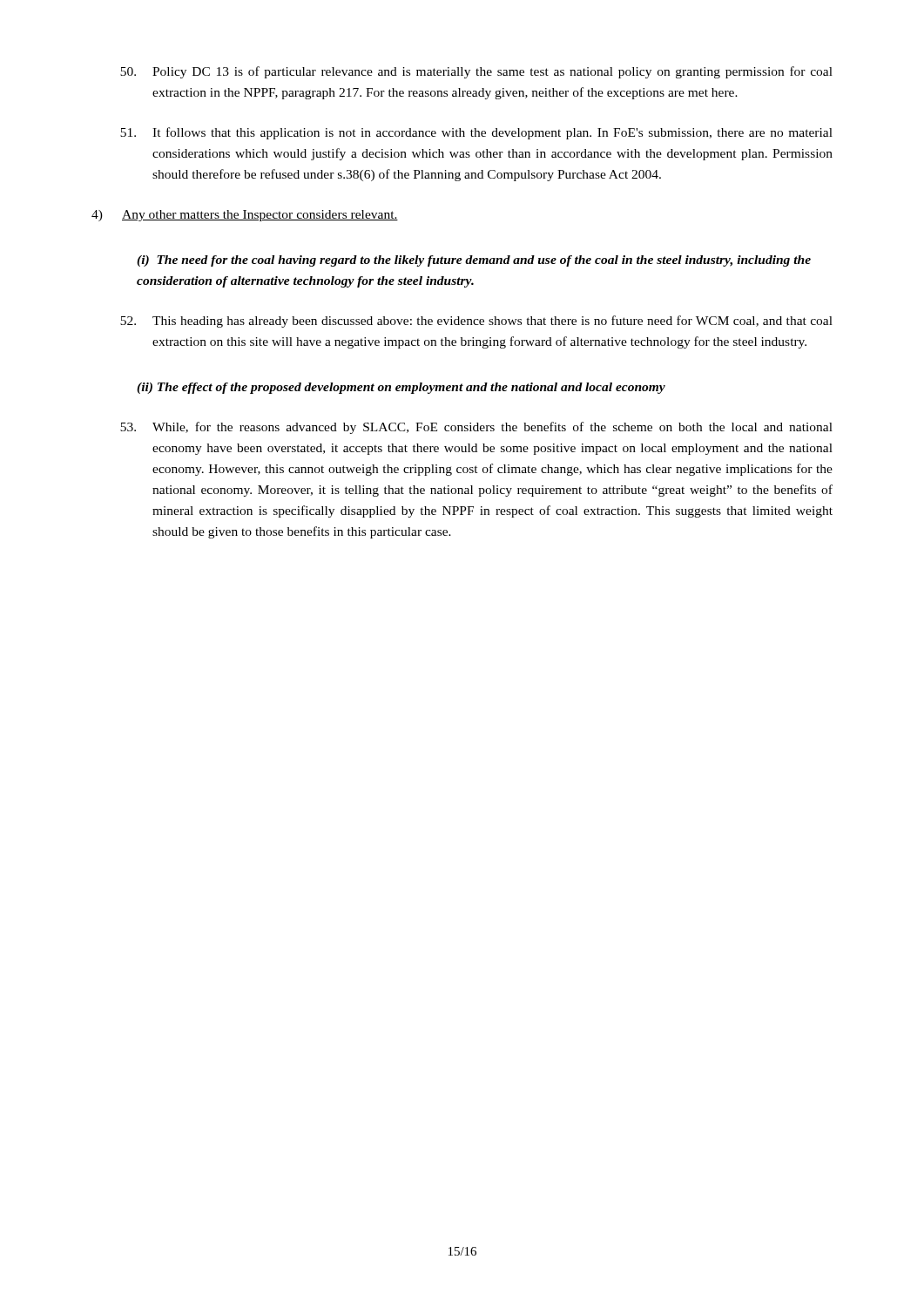
Task: Point to the block beginning "53. While, for the reasons advanced"
Action: pyautogui.click(x=462, y=479)
